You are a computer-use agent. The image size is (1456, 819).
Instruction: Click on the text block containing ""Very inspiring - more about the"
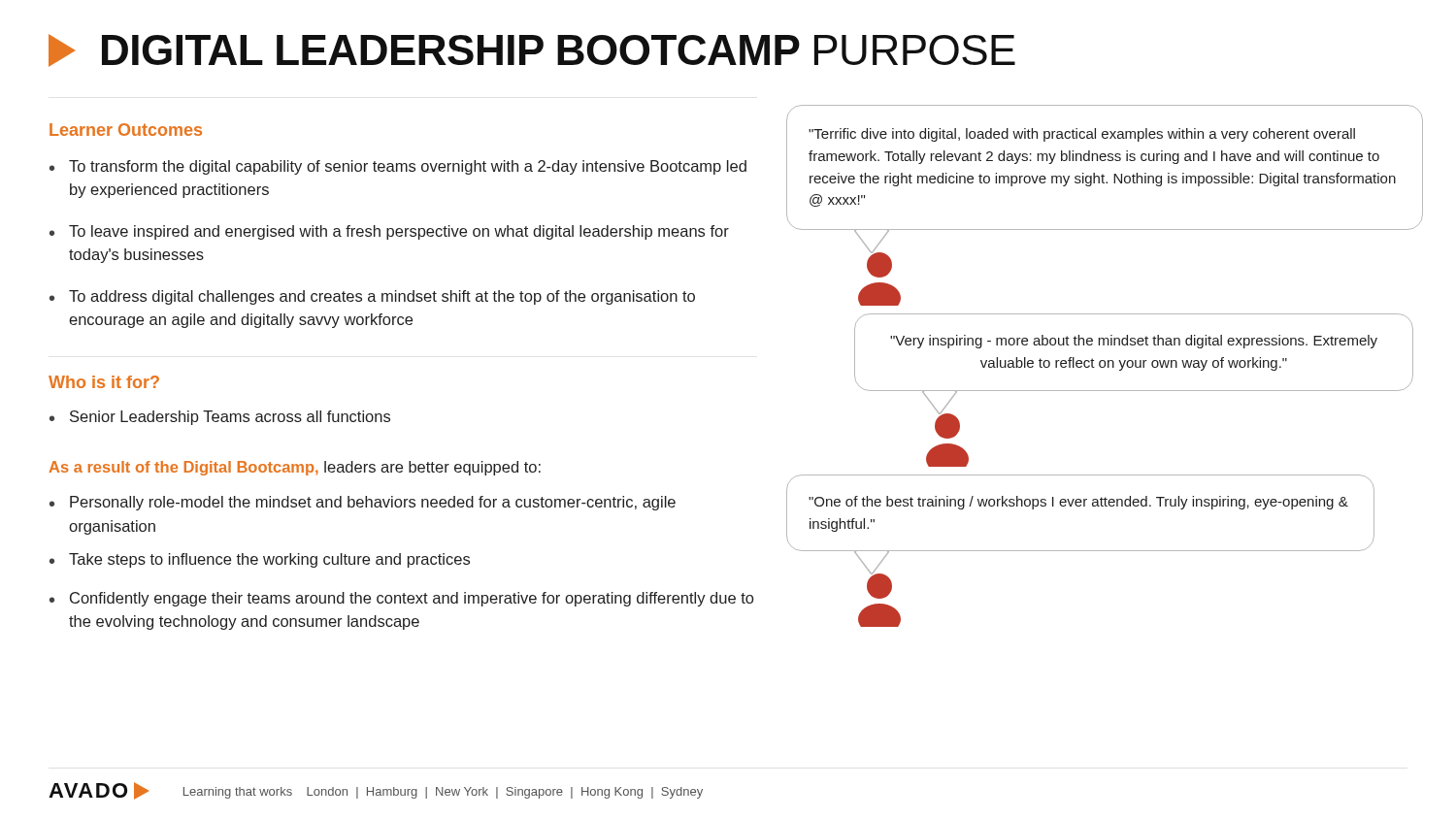[1134, 351]
